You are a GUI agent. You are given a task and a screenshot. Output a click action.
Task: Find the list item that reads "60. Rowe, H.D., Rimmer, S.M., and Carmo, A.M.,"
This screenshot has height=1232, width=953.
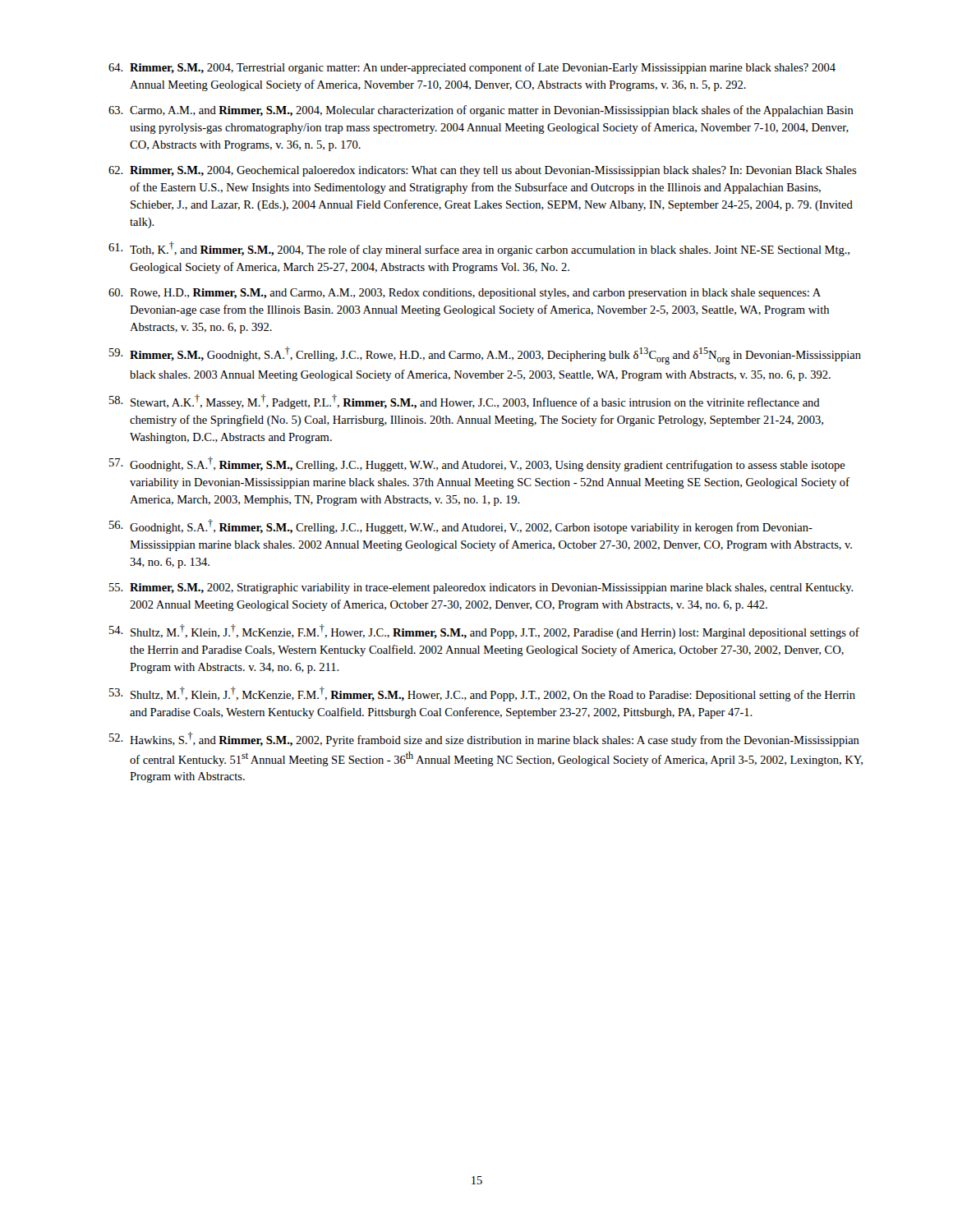476,310
